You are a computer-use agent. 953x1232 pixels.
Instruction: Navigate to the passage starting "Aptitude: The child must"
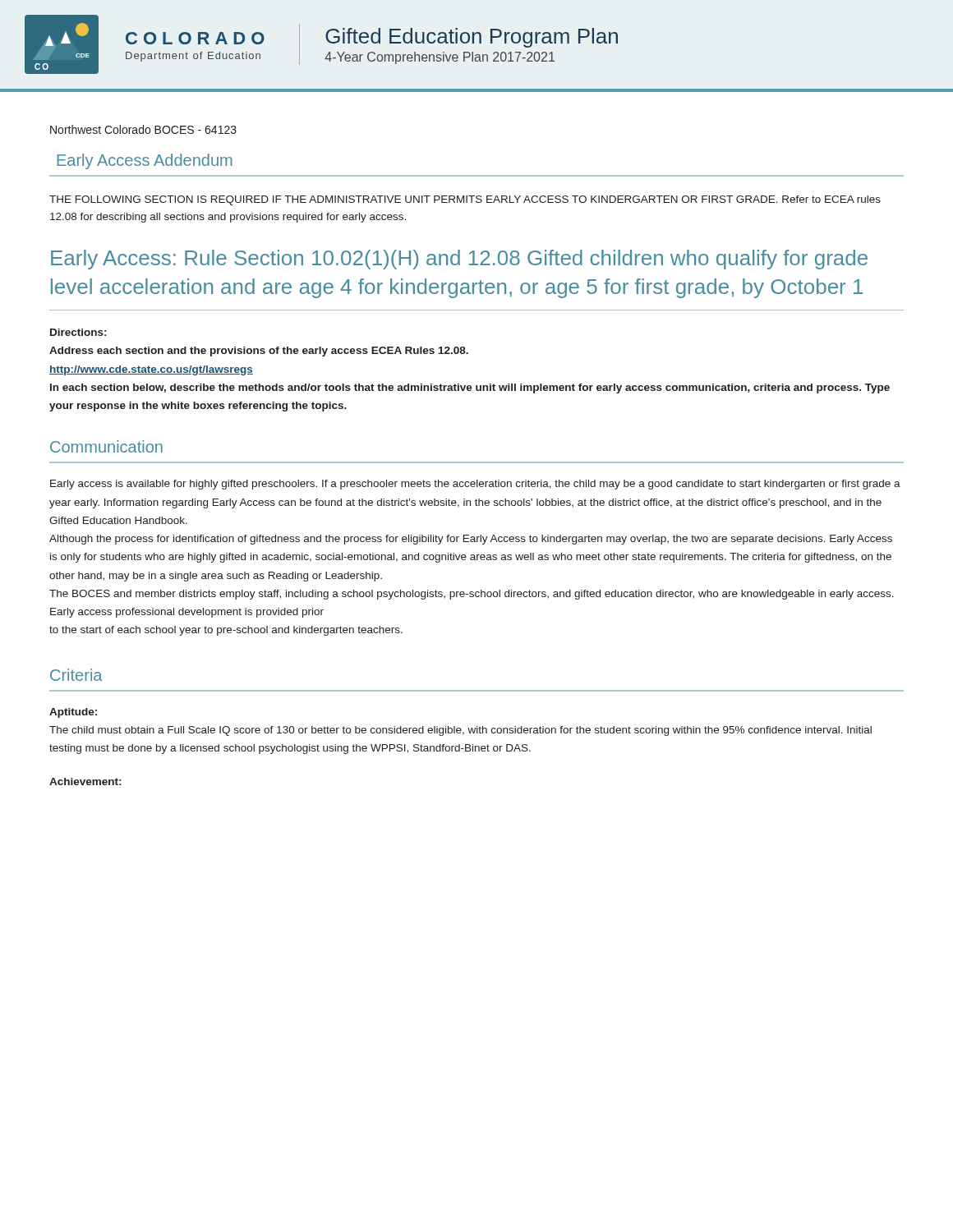(x=461, y=730)
